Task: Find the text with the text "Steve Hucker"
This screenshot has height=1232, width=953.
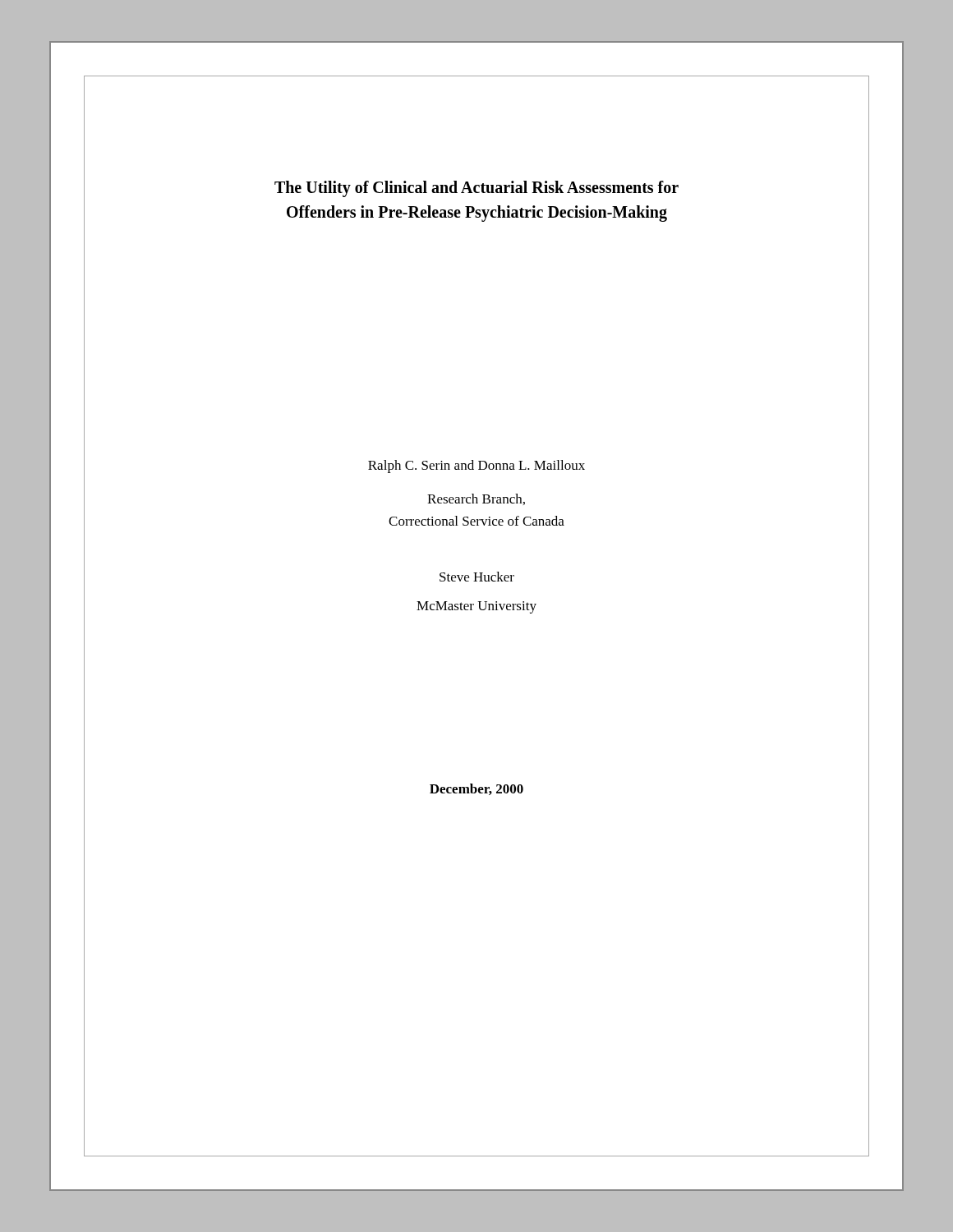Action: click(x=476, y=577)
